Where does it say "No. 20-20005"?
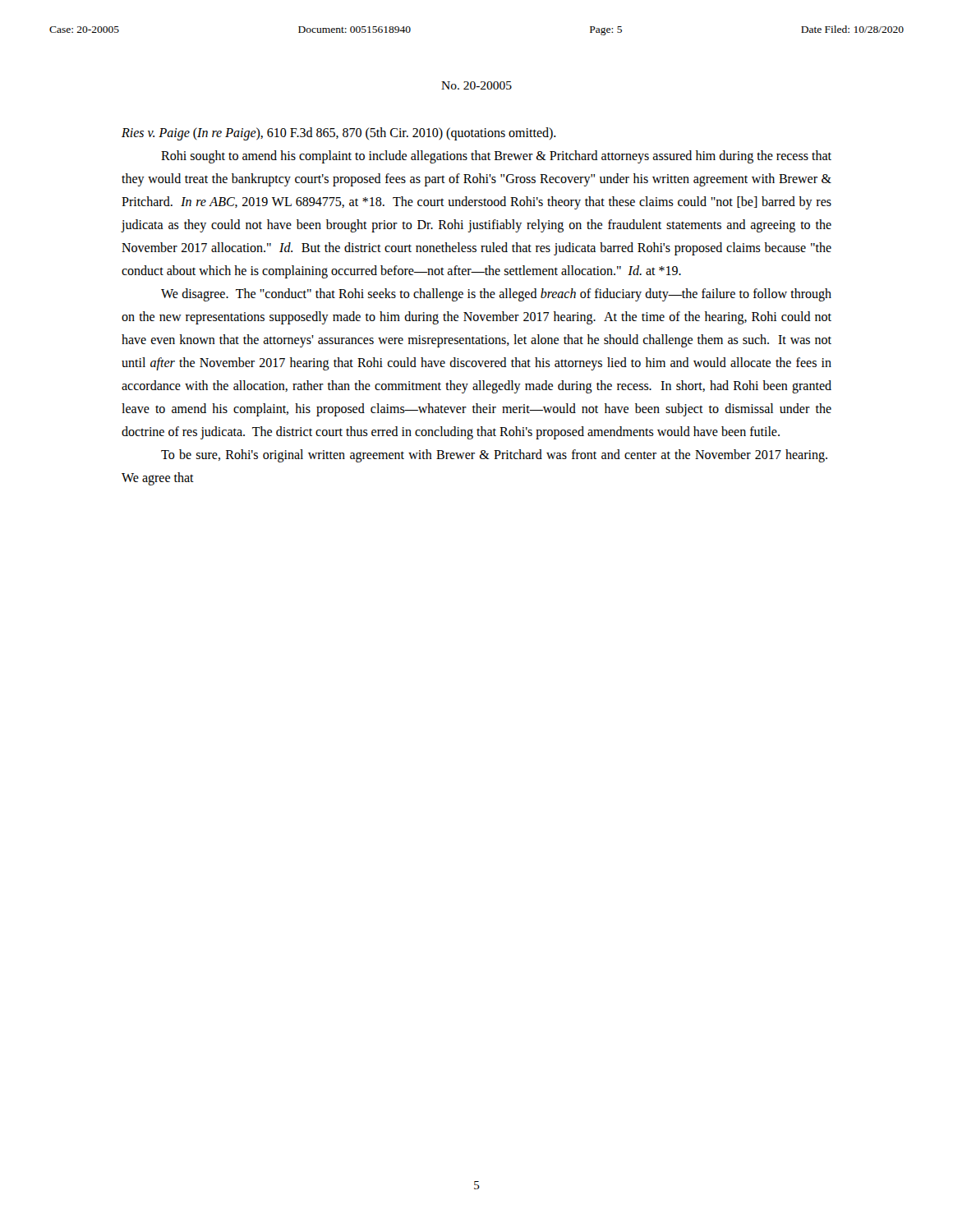The width and height of the screenshot is (953, 1232). [476, 85]
